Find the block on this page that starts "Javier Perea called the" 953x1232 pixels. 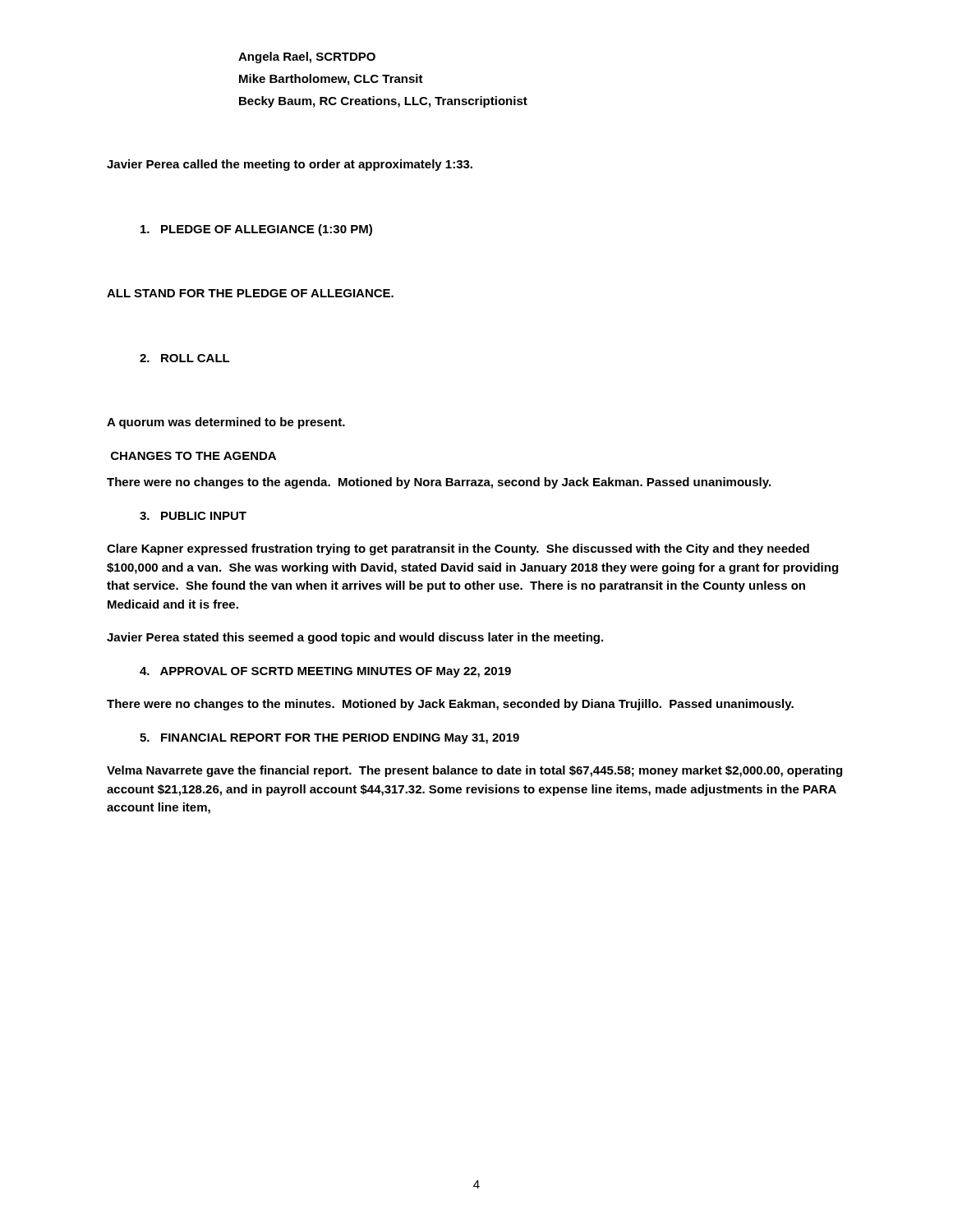tap(290, 164)
